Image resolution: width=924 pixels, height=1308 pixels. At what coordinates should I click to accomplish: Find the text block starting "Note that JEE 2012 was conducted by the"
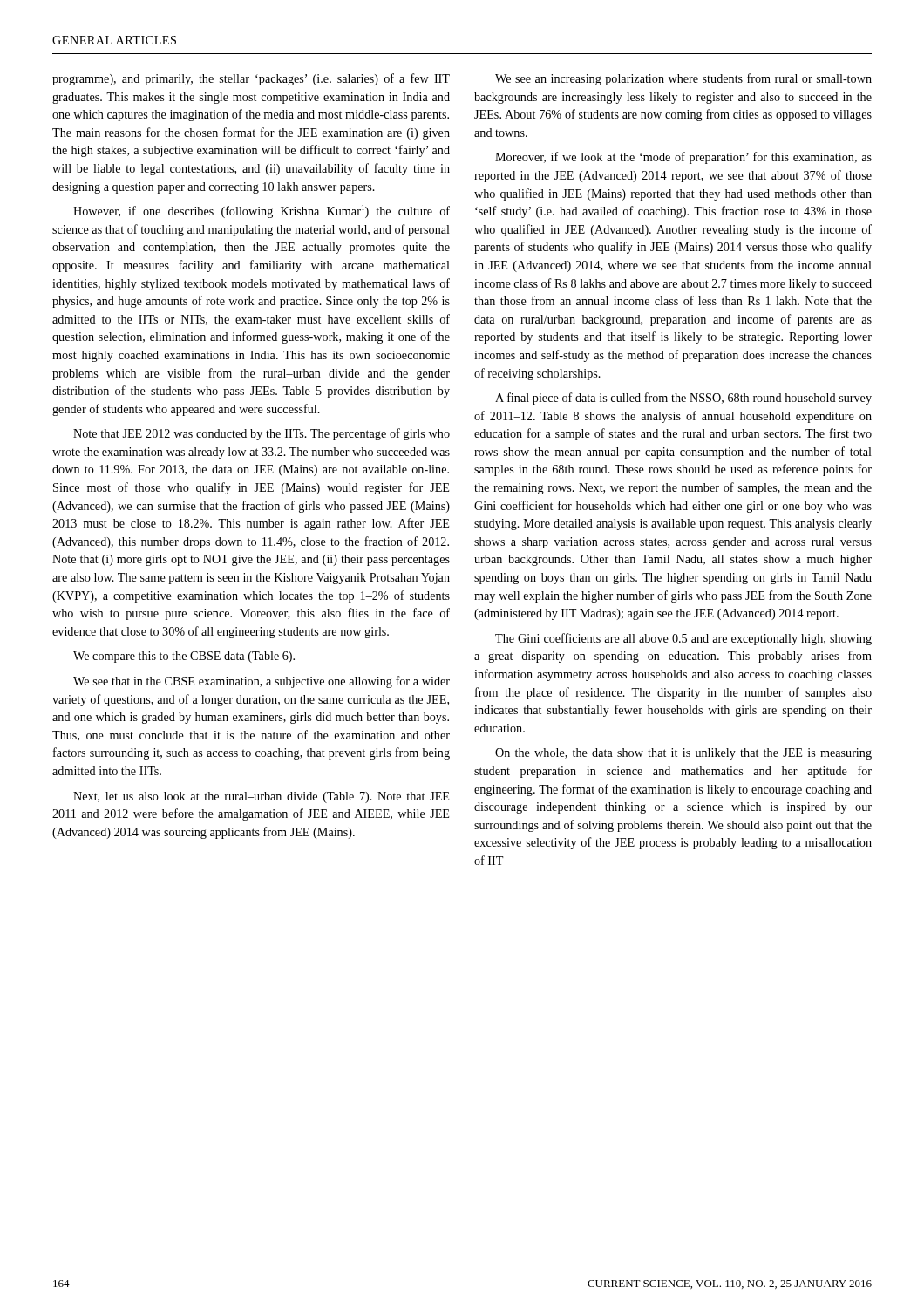tap(251, 533)
